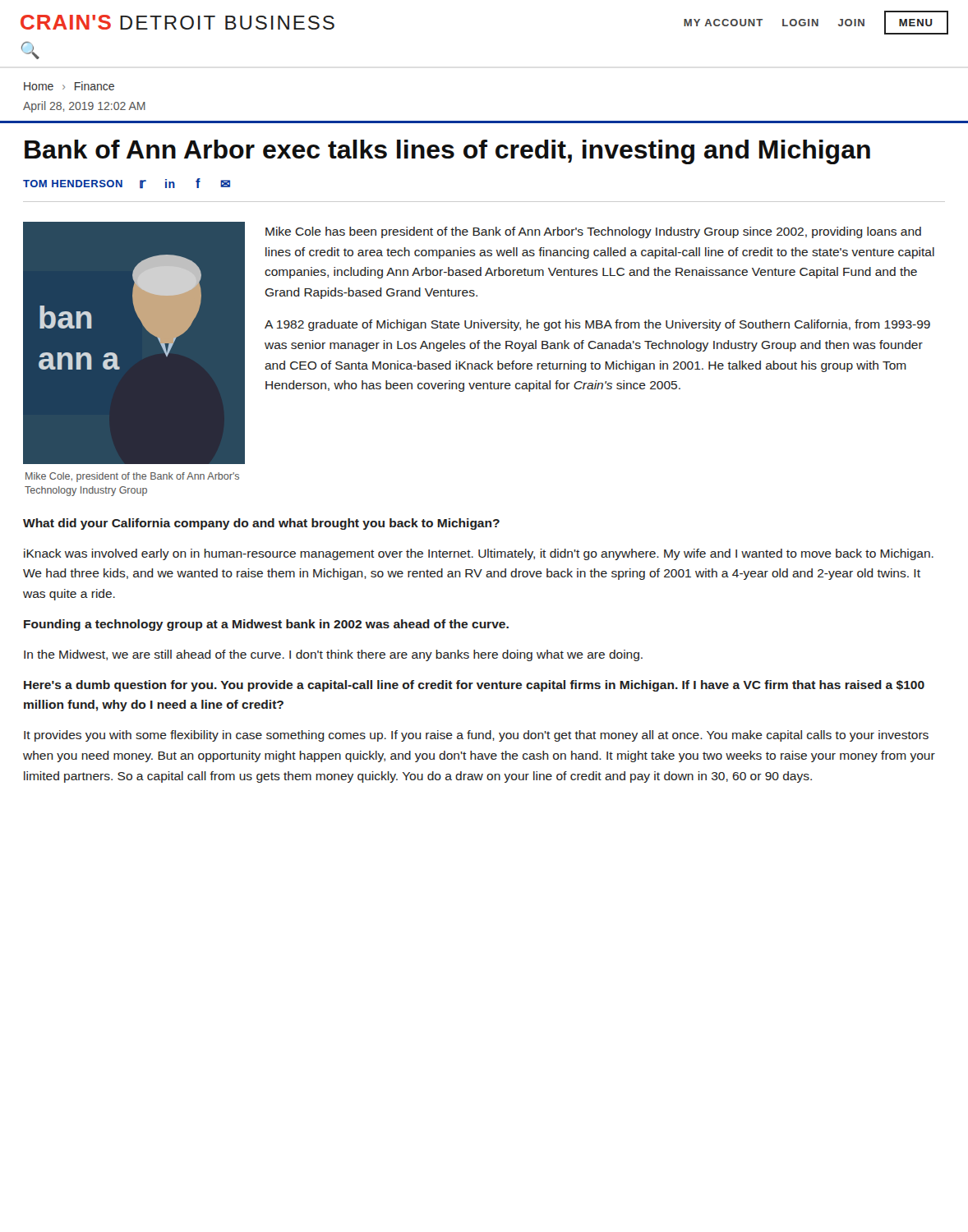This screenshot has height=1232, width=968.
Task: Find the caption on this page that starts "Mike Cole, president of the Bank of Ann"
Action: (x=132, y=483)
